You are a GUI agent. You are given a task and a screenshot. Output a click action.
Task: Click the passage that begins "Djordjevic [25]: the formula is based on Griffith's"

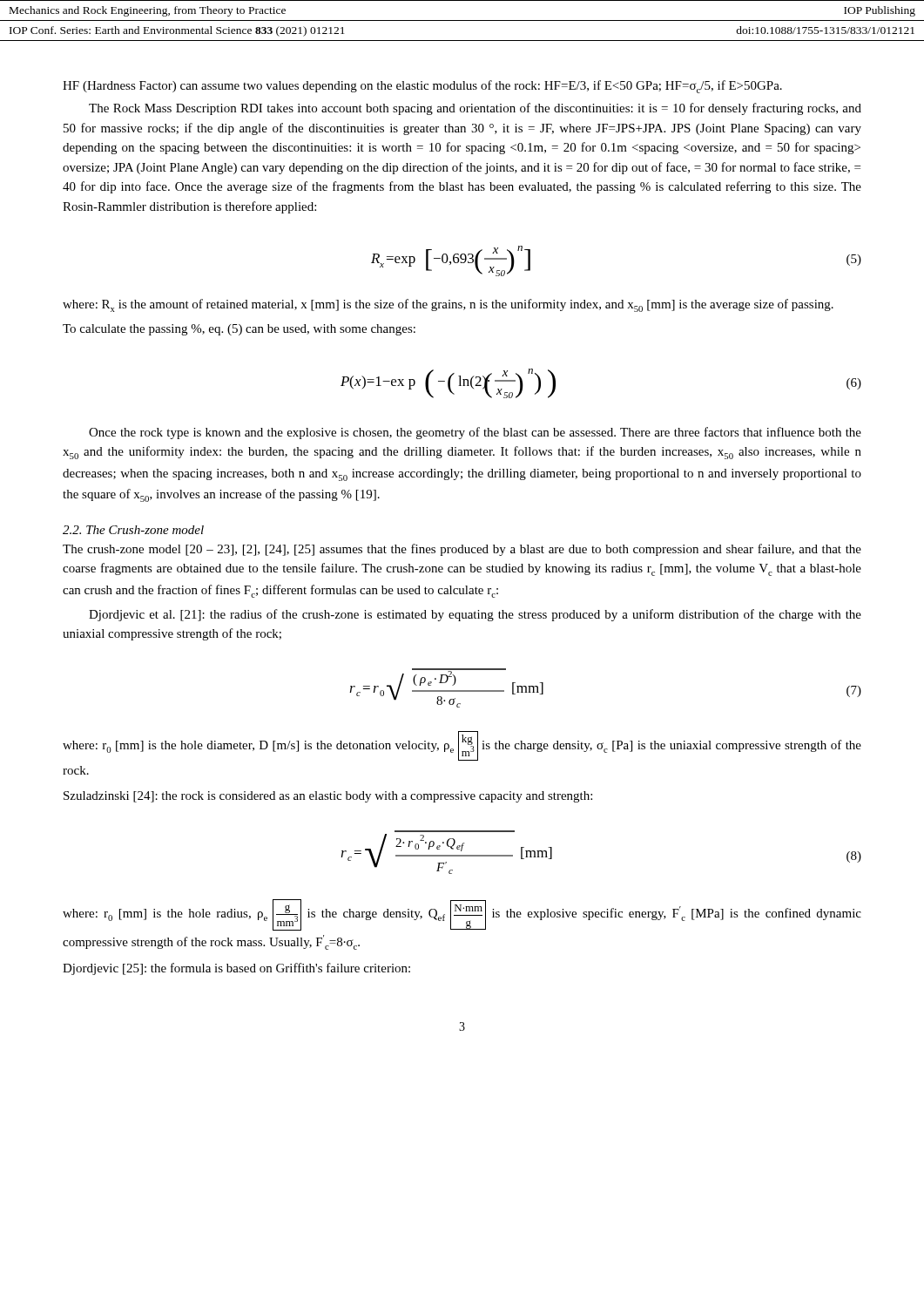(237, 968)
